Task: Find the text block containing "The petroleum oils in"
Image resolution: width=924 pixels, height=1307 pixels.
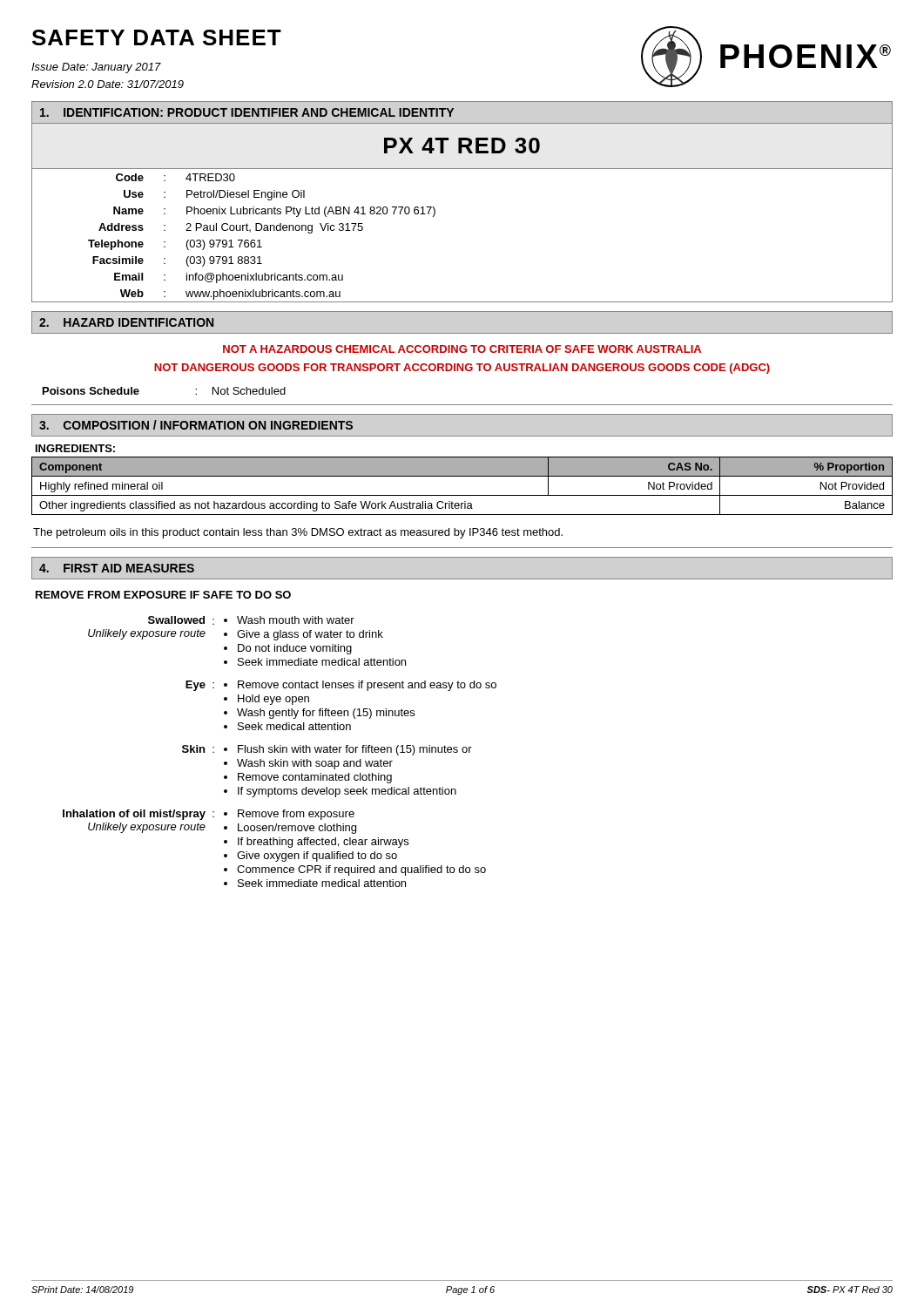Action: [298, 532]
